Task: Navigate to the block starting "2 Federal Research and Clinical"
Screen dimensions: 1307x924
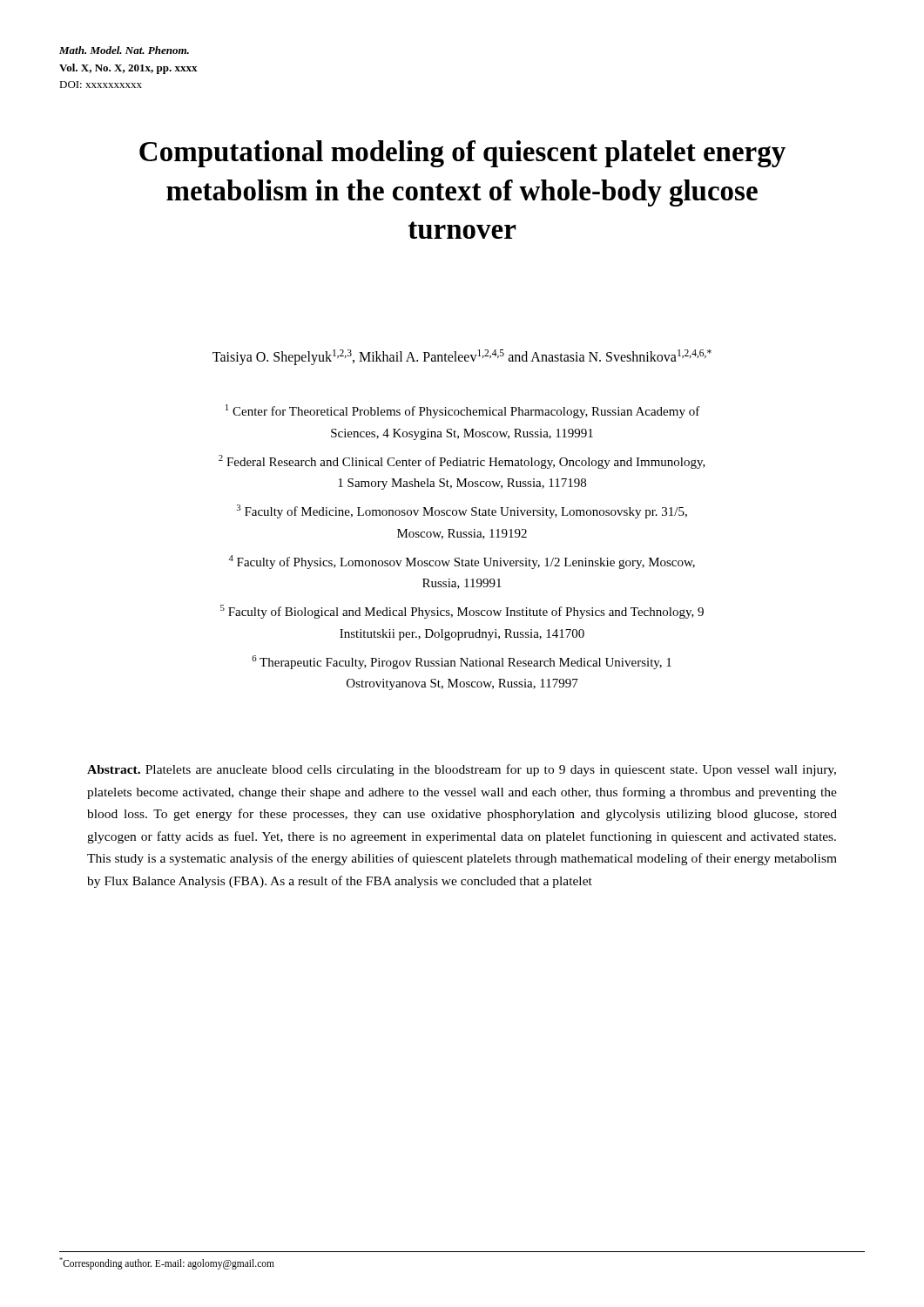Action: (x=462, y=472)
